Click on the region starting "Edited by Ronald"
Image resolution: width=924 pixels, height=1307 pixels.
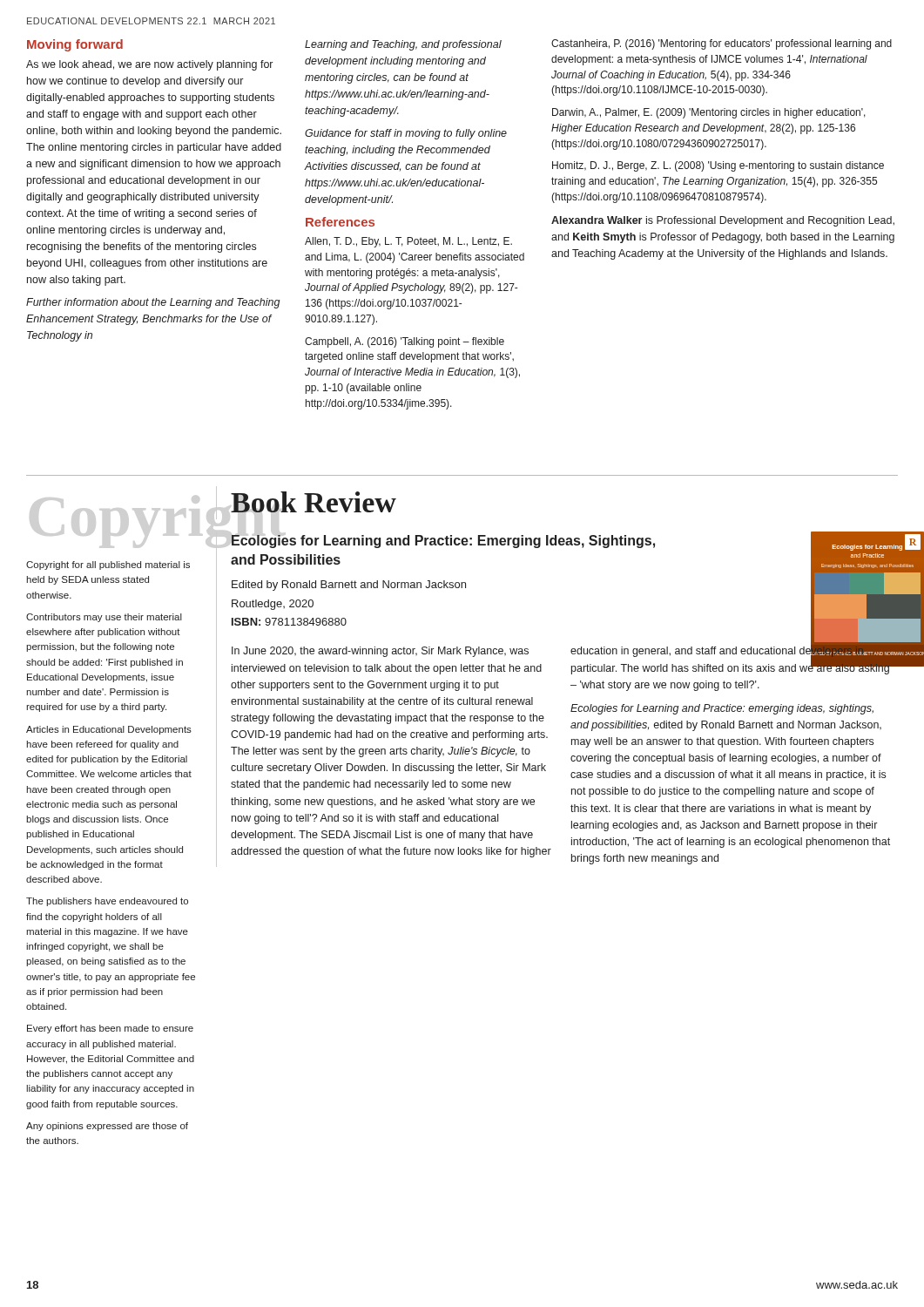pos(349,586)
